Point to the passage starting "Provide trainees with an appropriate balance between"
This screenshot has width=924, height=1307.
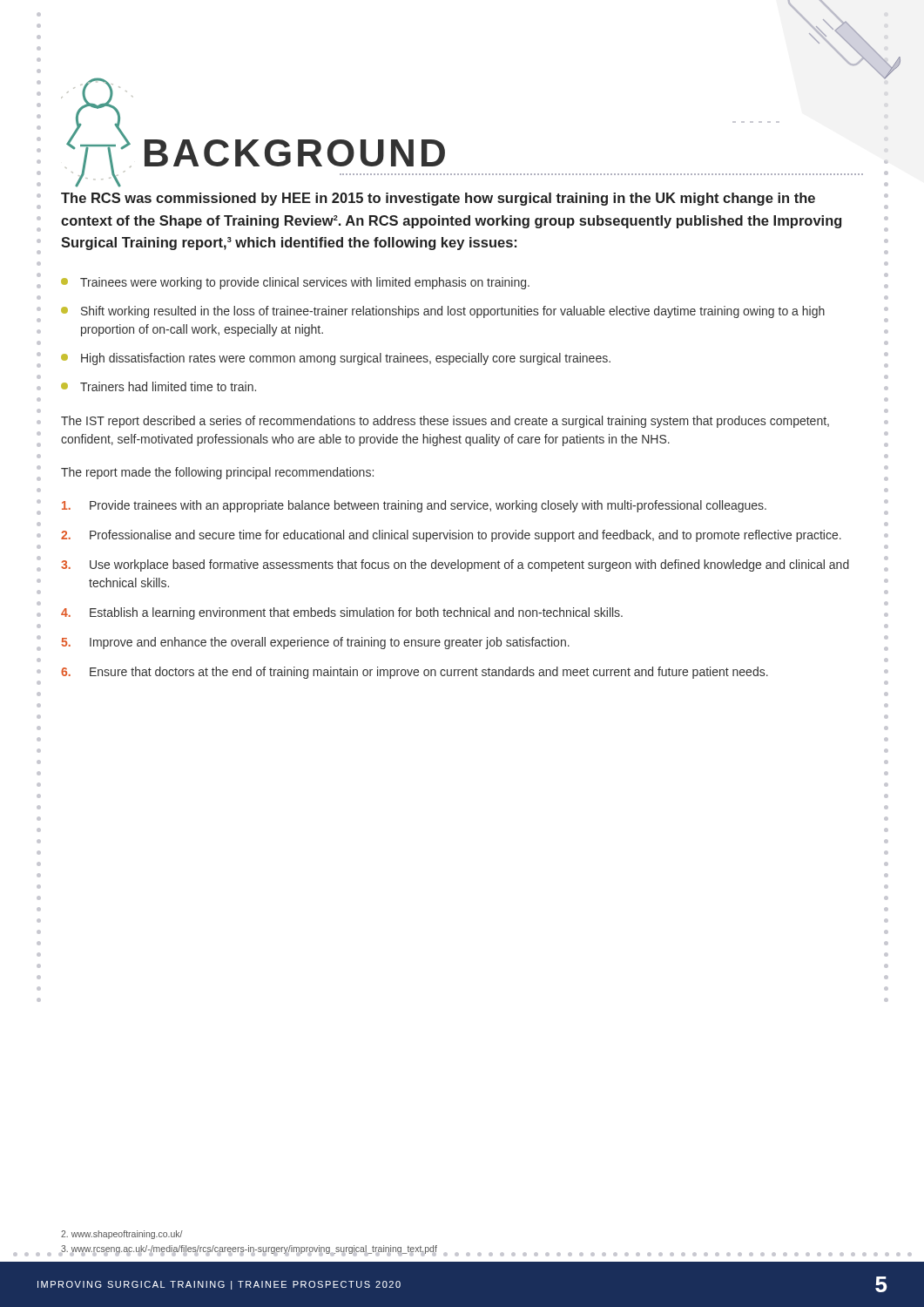(x=414, y=506)
